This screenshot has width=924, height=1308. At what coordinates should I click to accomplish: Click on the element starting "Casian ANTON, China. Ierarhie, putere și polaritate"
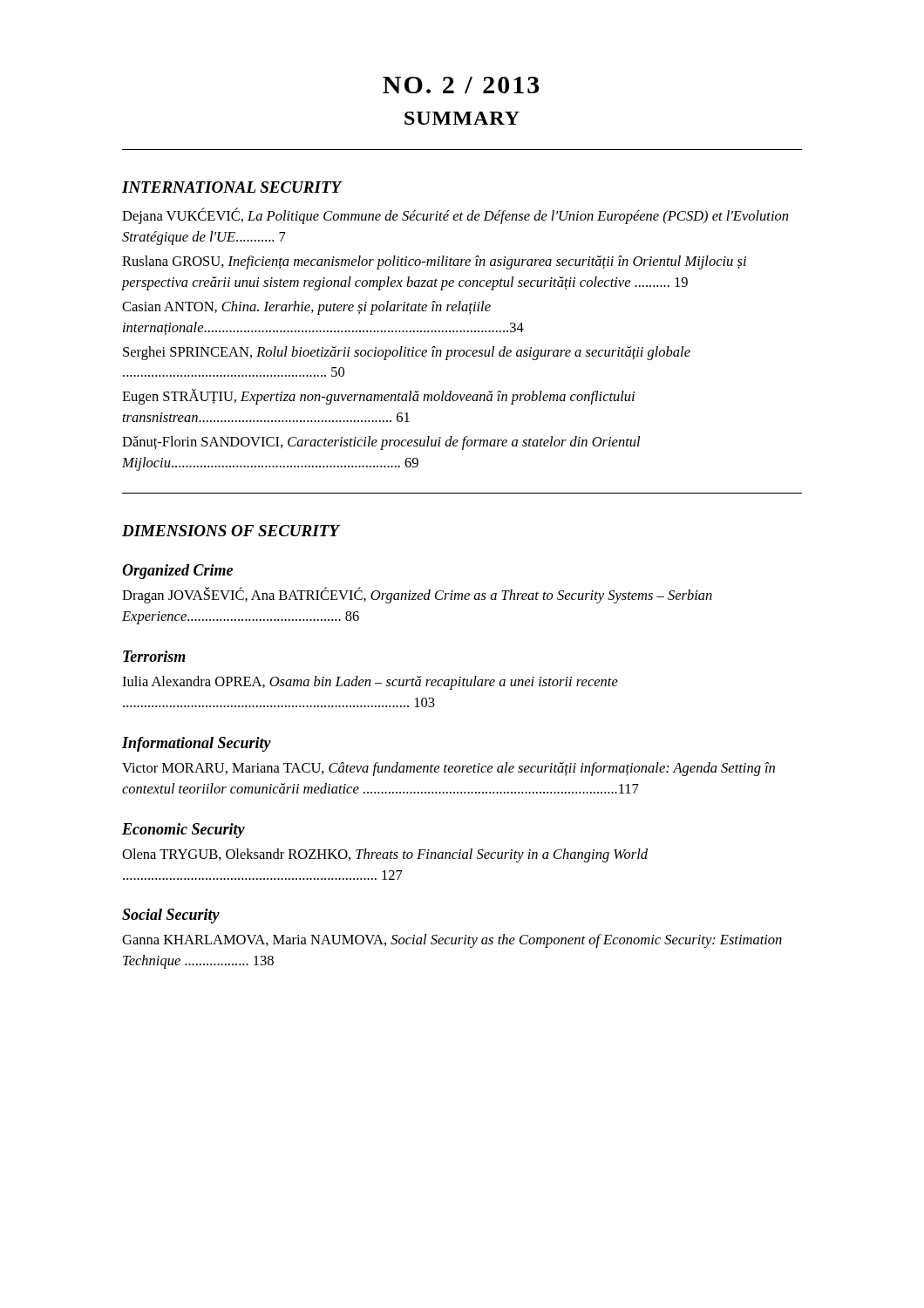tap(323, 317)
